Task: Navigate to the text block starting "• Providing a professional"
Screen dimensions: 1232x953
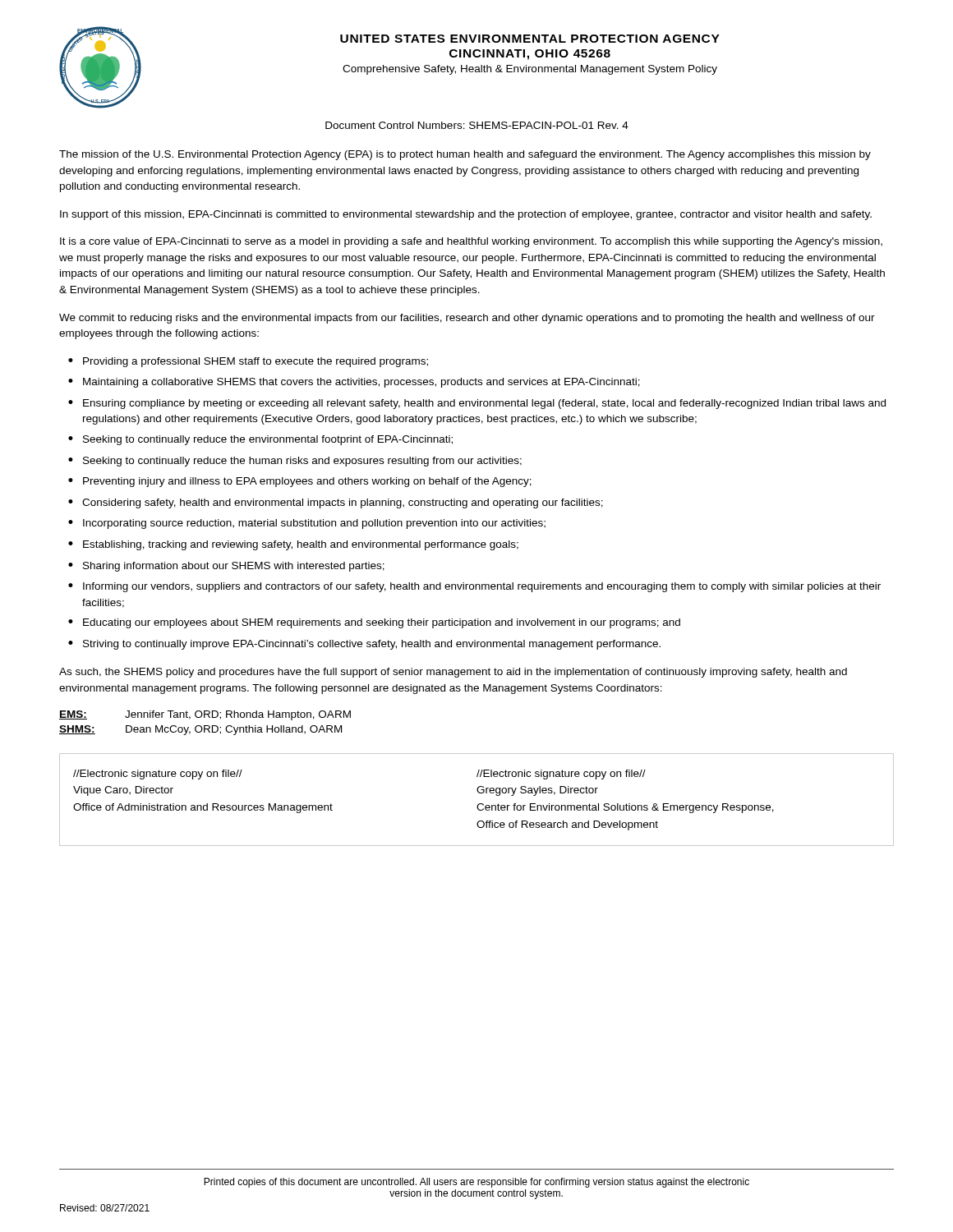Action: (248, 362)
